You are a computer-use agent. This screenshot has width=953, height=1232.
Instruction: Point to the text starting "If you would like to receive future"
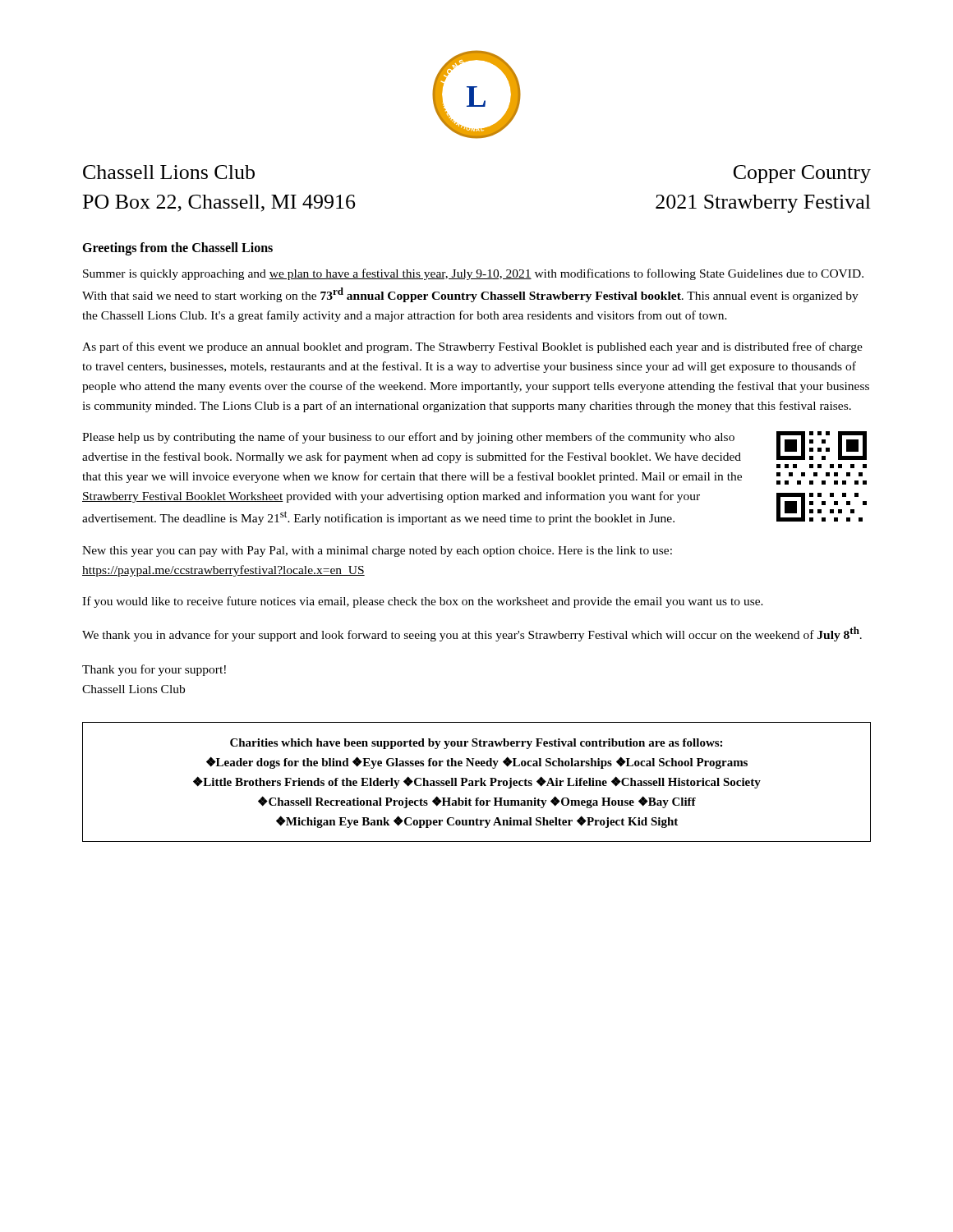423,601
